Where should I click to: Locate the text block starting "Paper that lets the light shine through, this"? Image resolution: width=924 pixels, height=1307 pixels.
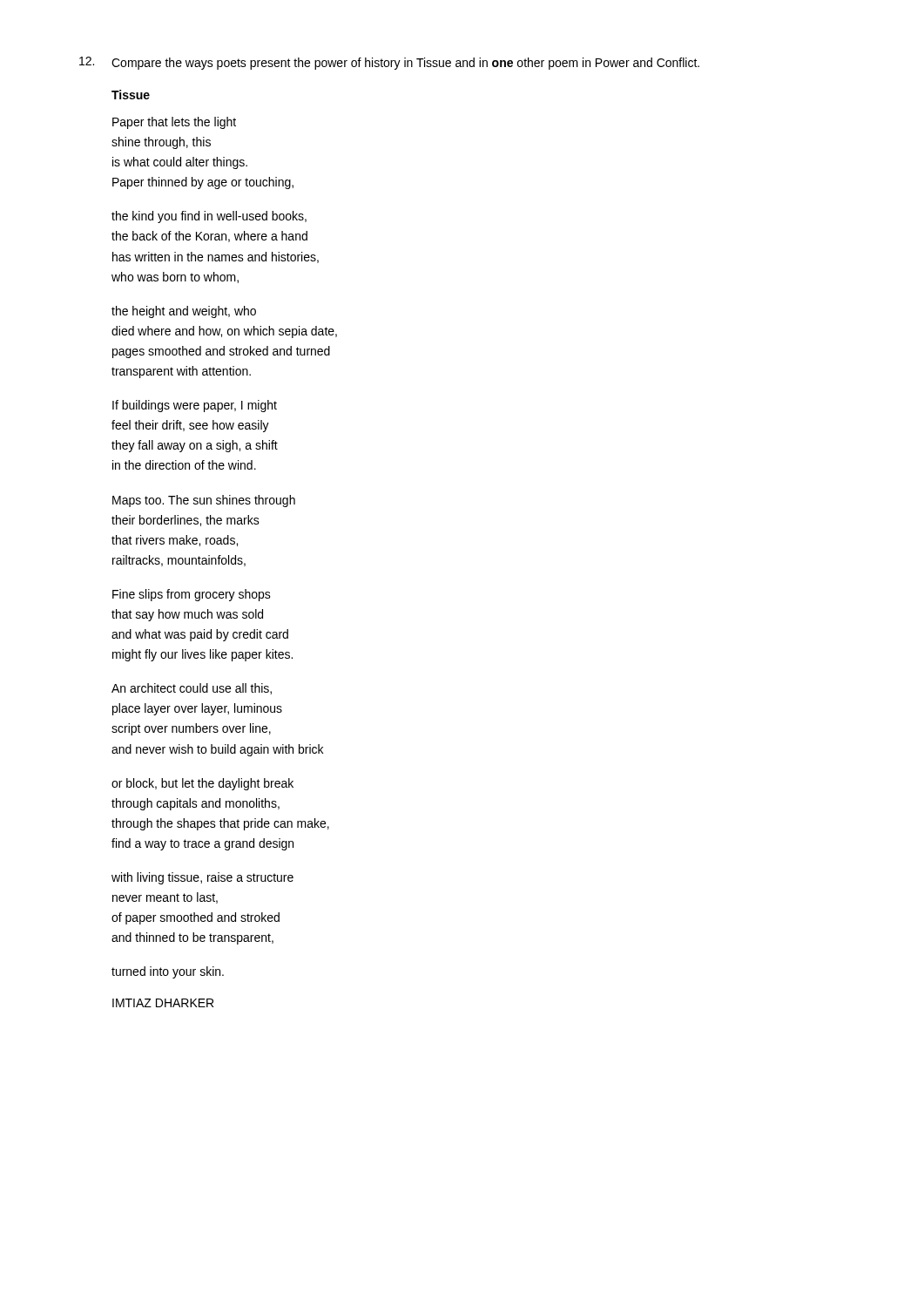[174, 123]
